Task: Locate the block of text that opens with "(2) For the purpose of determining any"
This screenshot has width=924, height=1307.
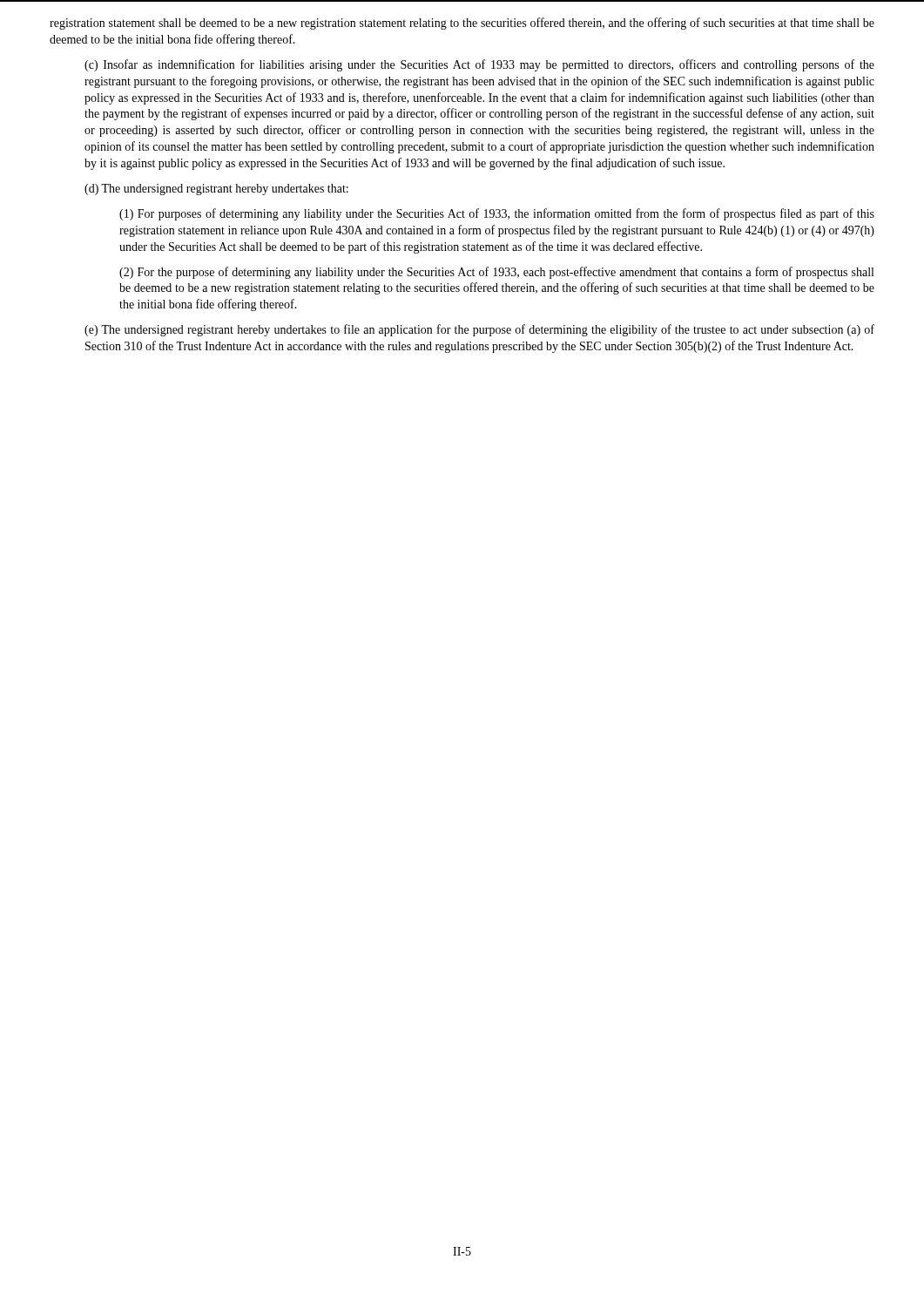Action: (497, 289)
